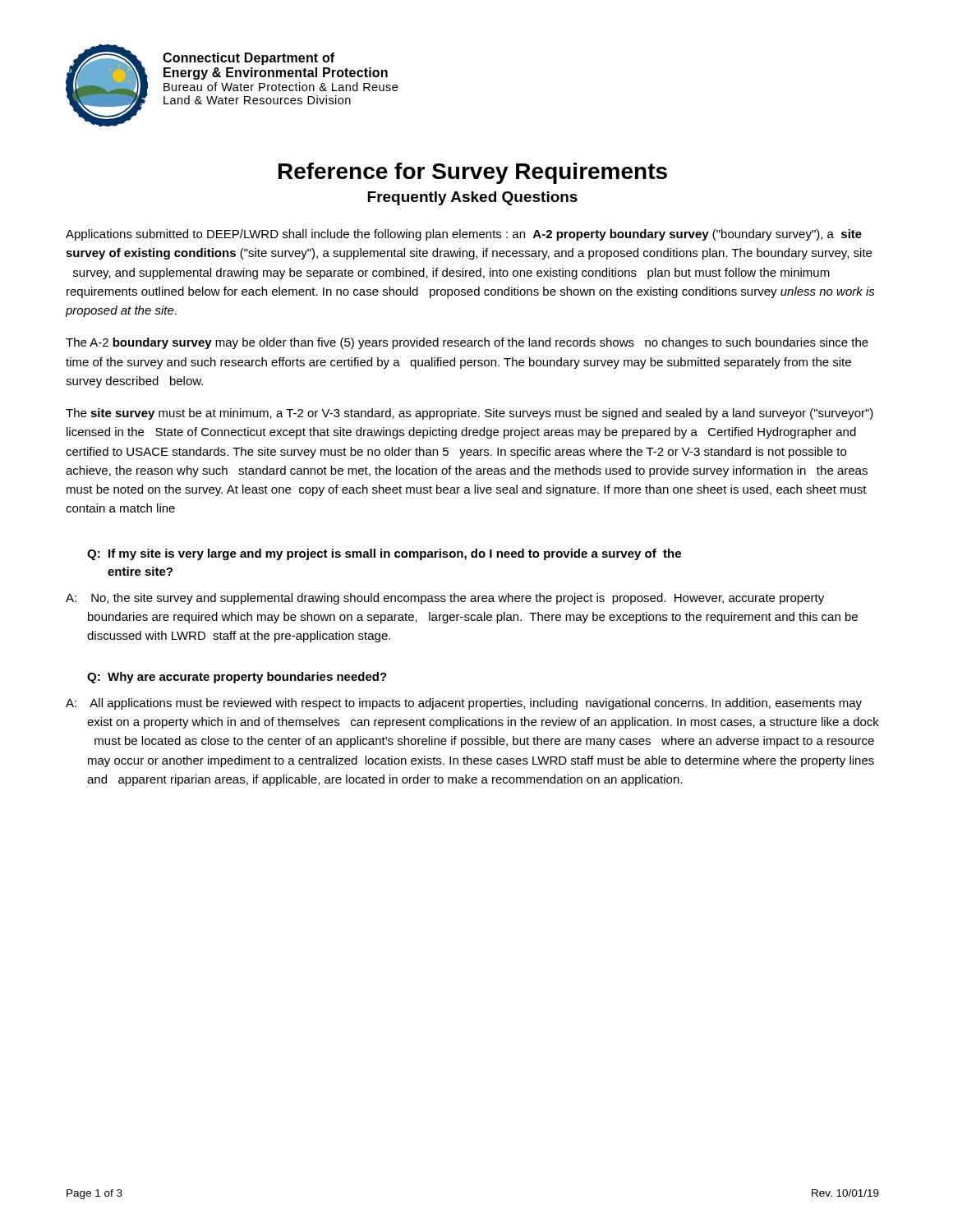Find the list item that says "A: No, the site survey"
Screen dimensions: 1232x953
(462, 615)
